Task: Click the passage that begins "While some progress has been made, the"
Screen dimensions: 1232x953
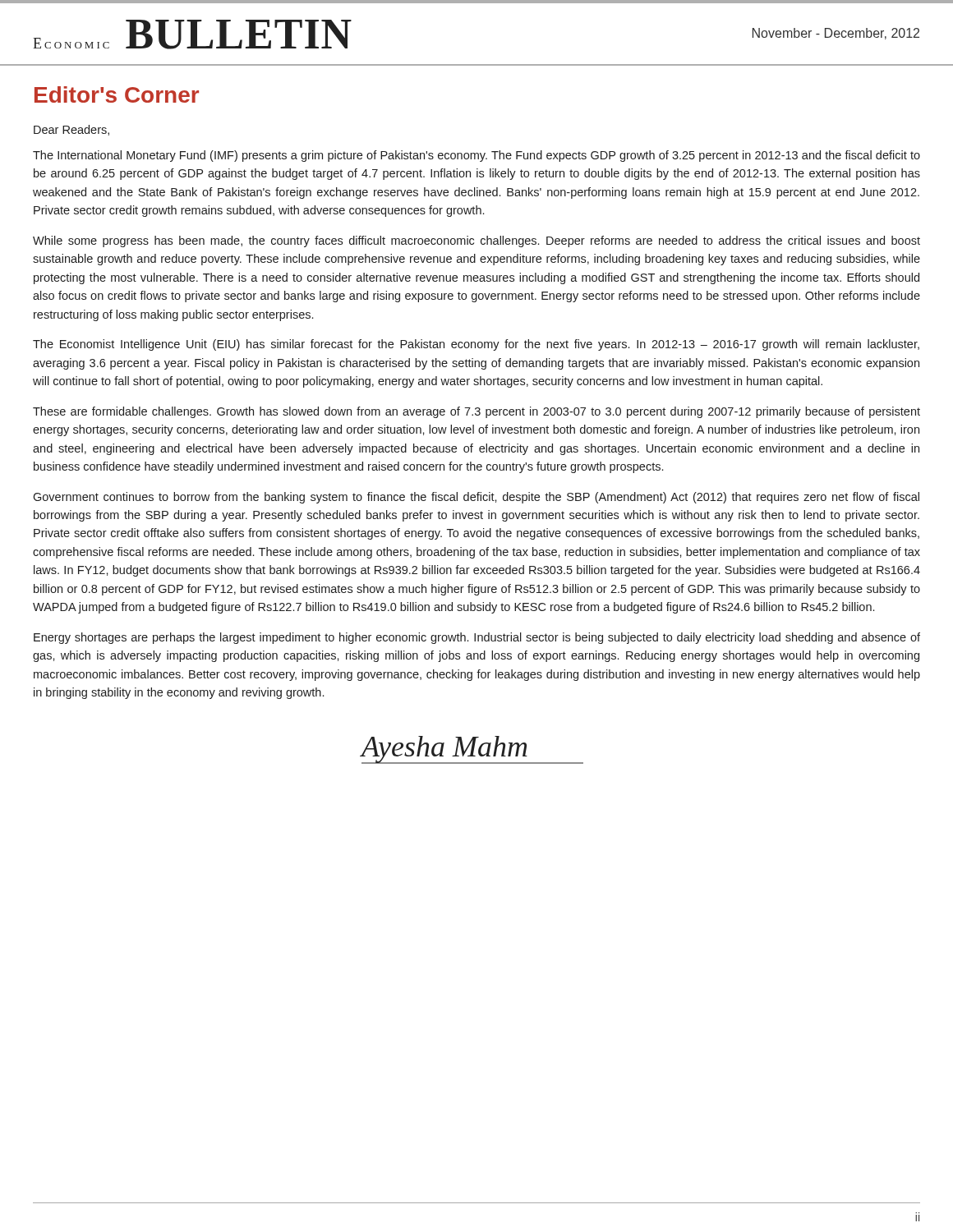Action: 476,277
